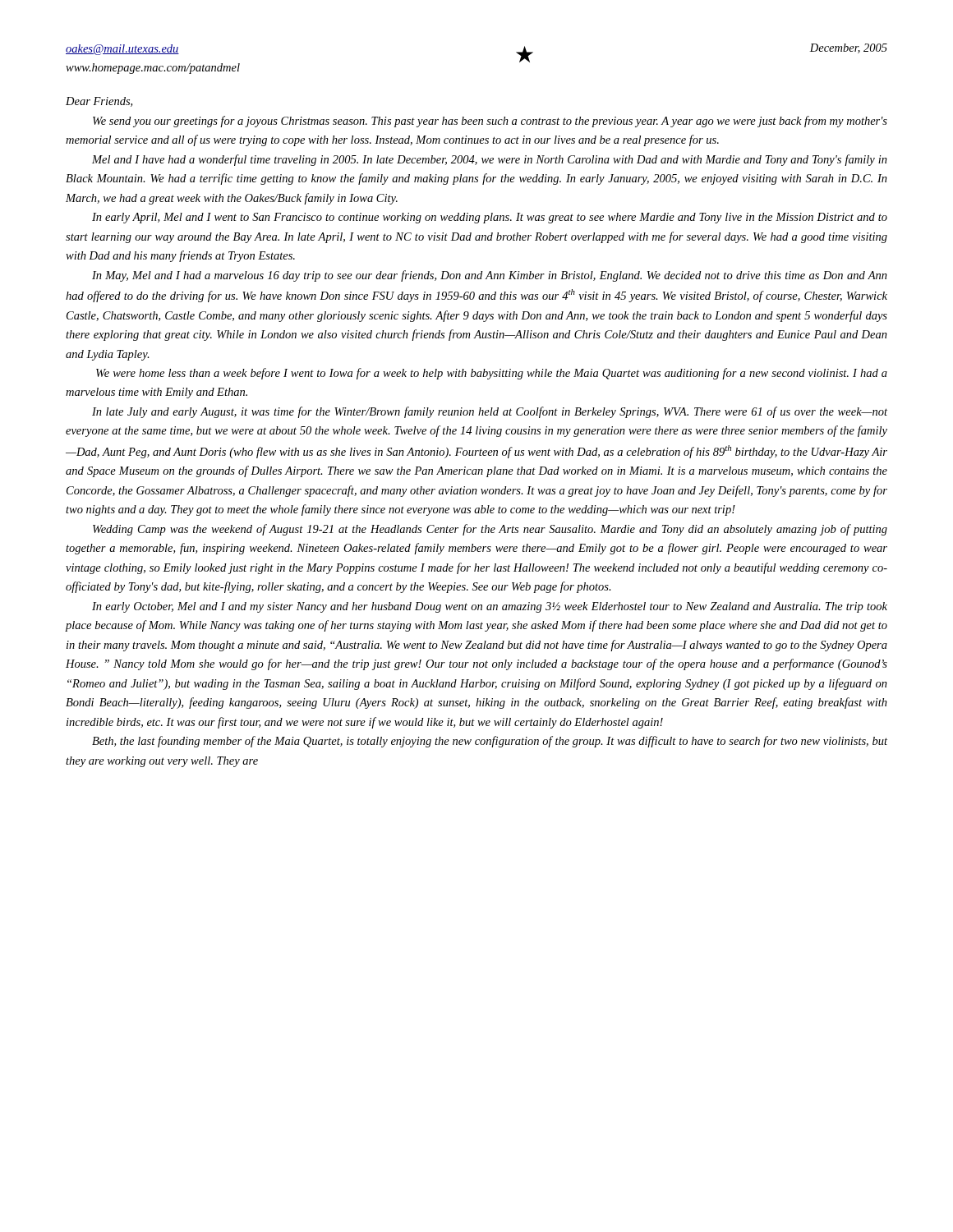Find the text block that reads "Dear Friends, We"

[x=476, y=431]
